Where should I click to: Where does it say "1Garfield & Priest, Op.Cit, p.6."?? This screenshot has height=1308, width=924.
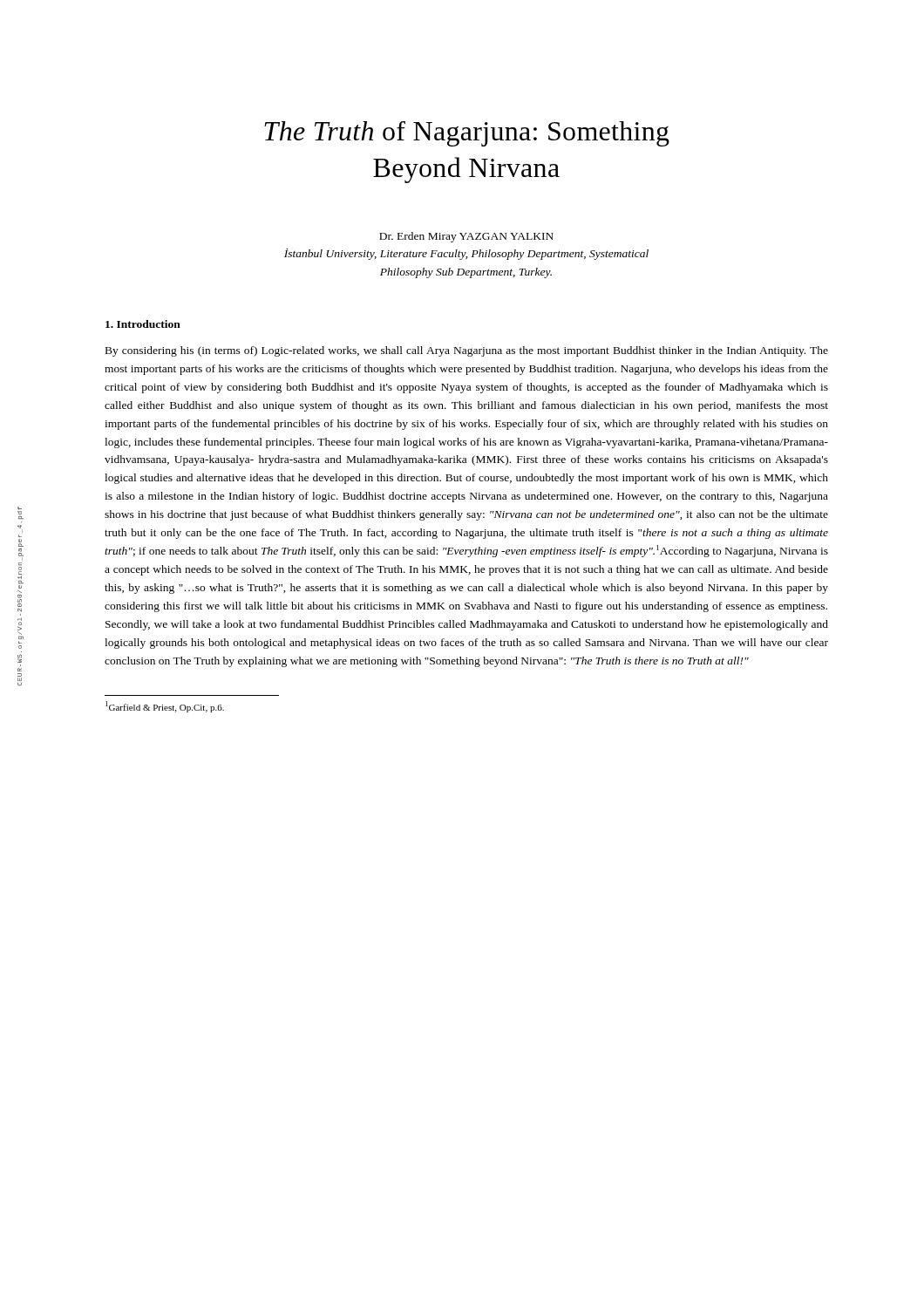click(192, 707)
